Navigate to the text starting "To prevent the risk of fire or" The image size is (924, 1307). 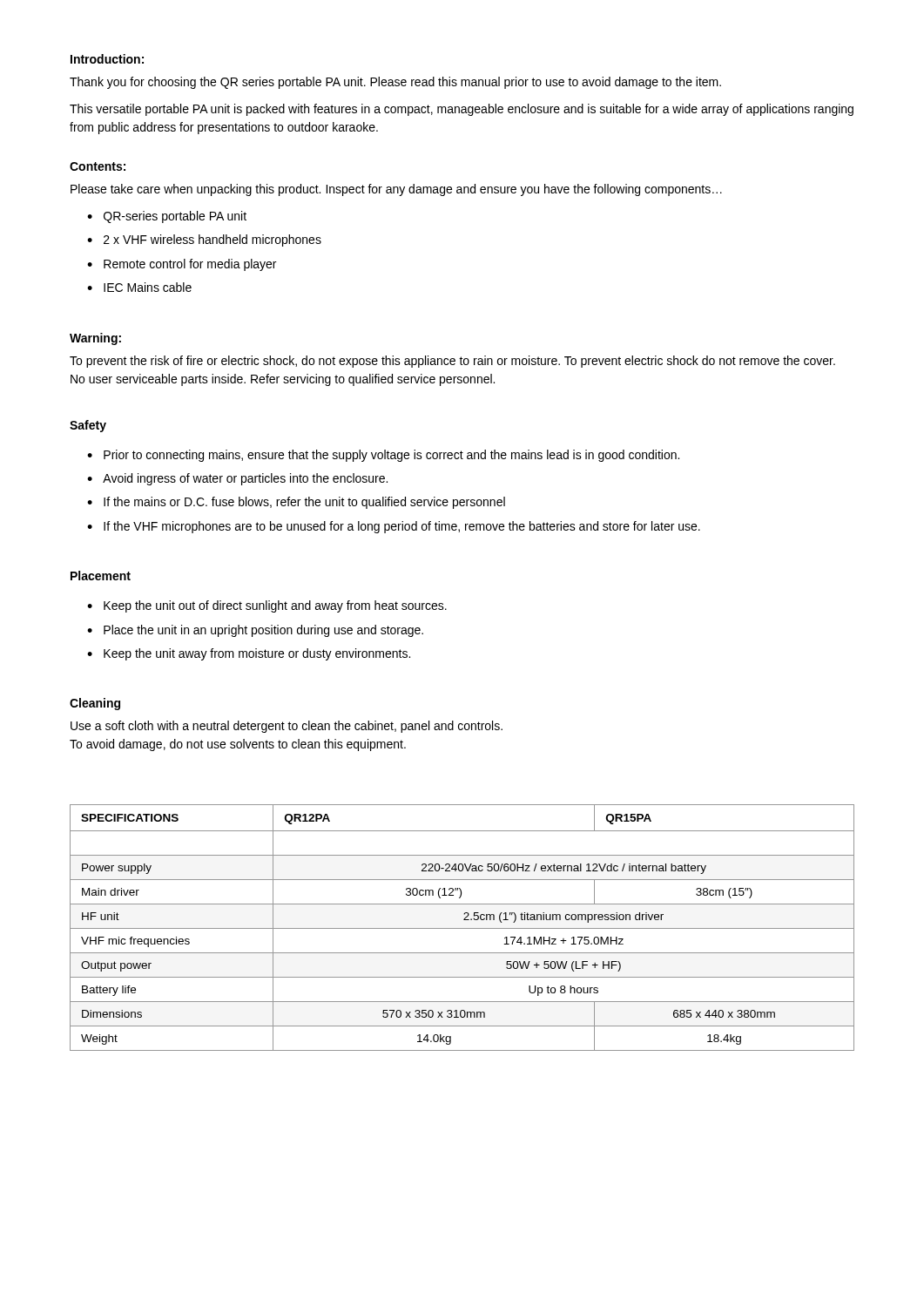(453, 369)
